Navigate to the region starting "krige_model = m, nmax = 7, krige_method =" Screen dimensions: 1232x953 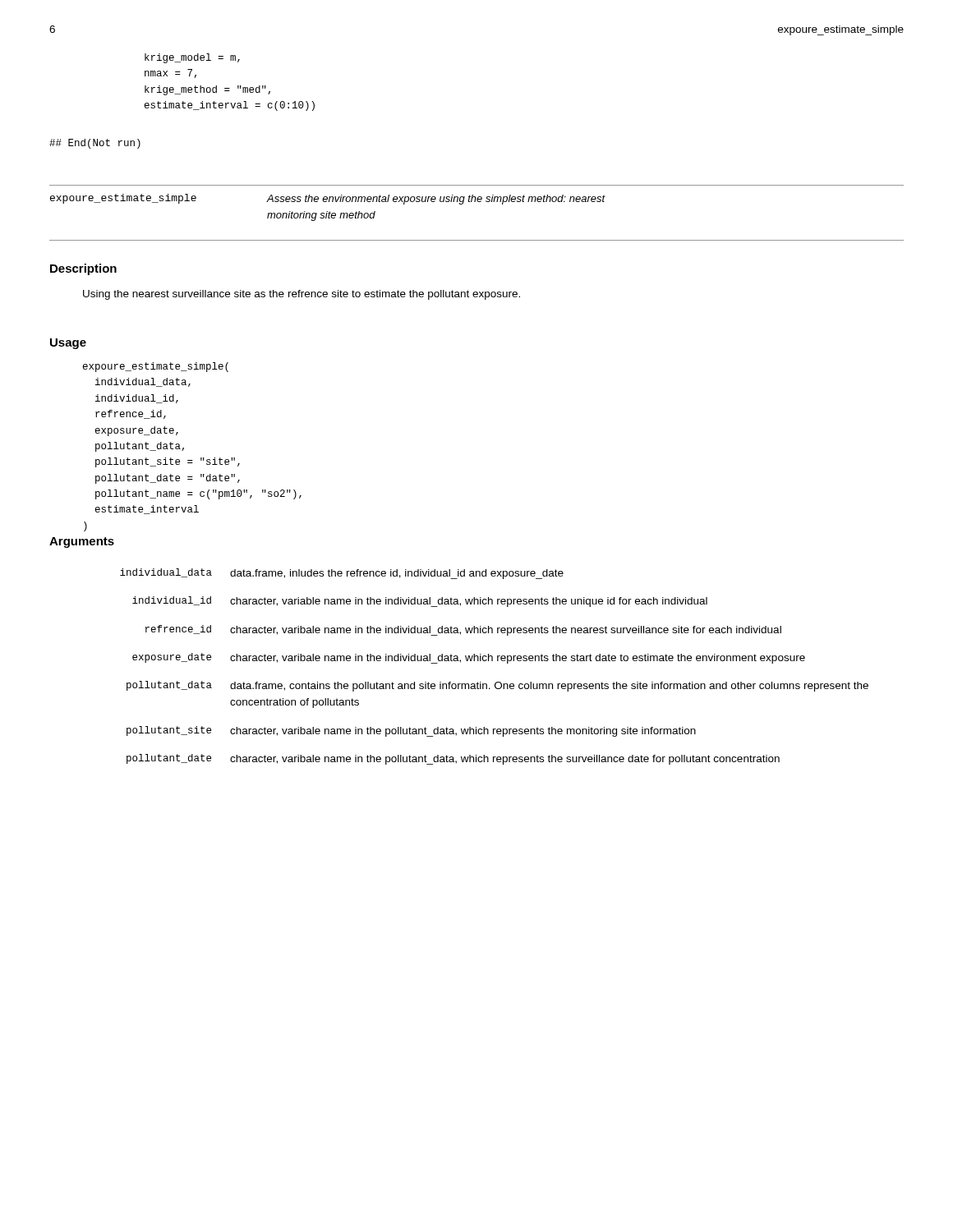click(x=230, y=82)
